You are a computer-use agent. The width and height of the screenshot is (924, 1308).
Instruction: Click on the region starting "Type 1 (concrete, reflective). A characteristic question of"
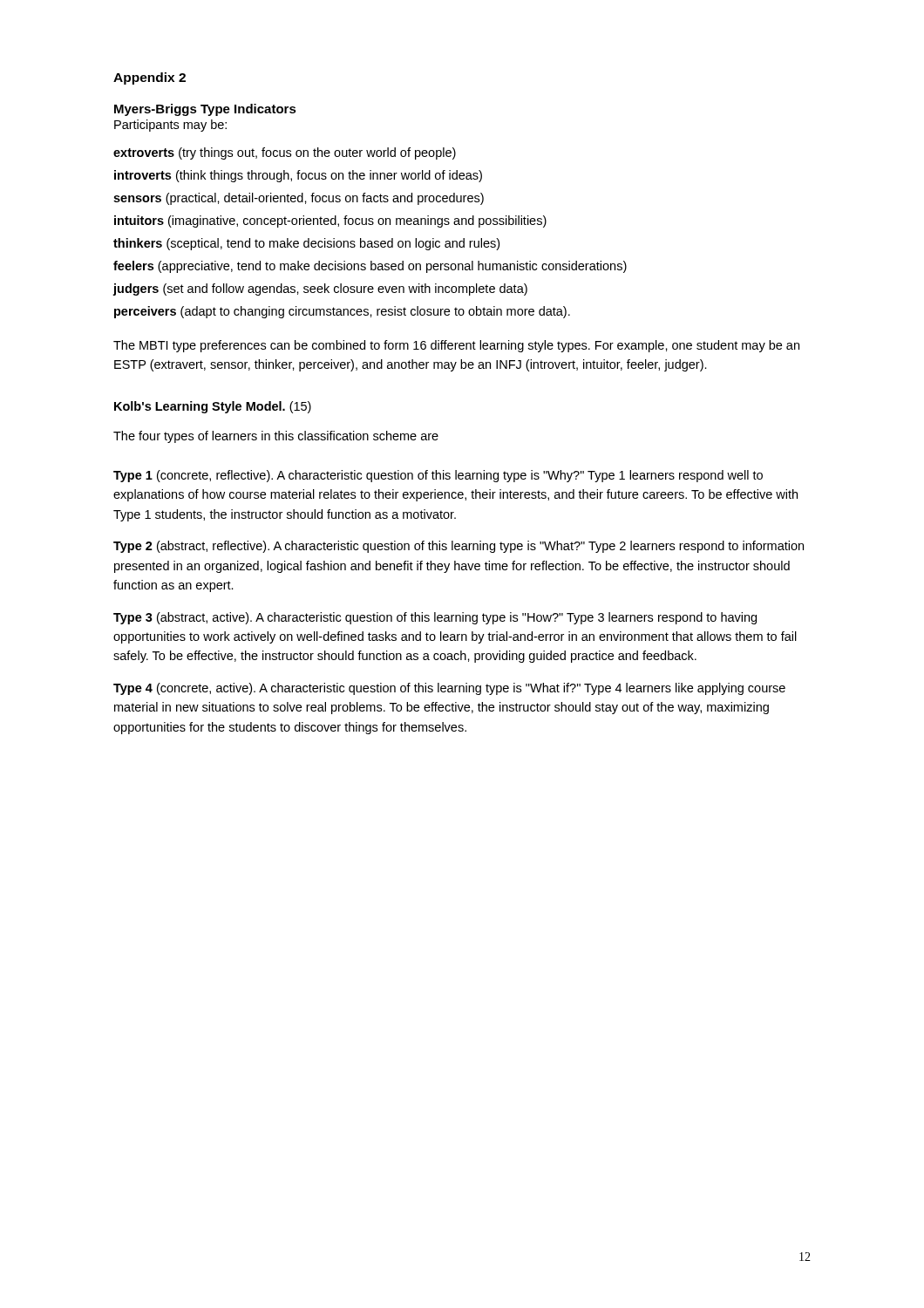click(x=456, y=495)
